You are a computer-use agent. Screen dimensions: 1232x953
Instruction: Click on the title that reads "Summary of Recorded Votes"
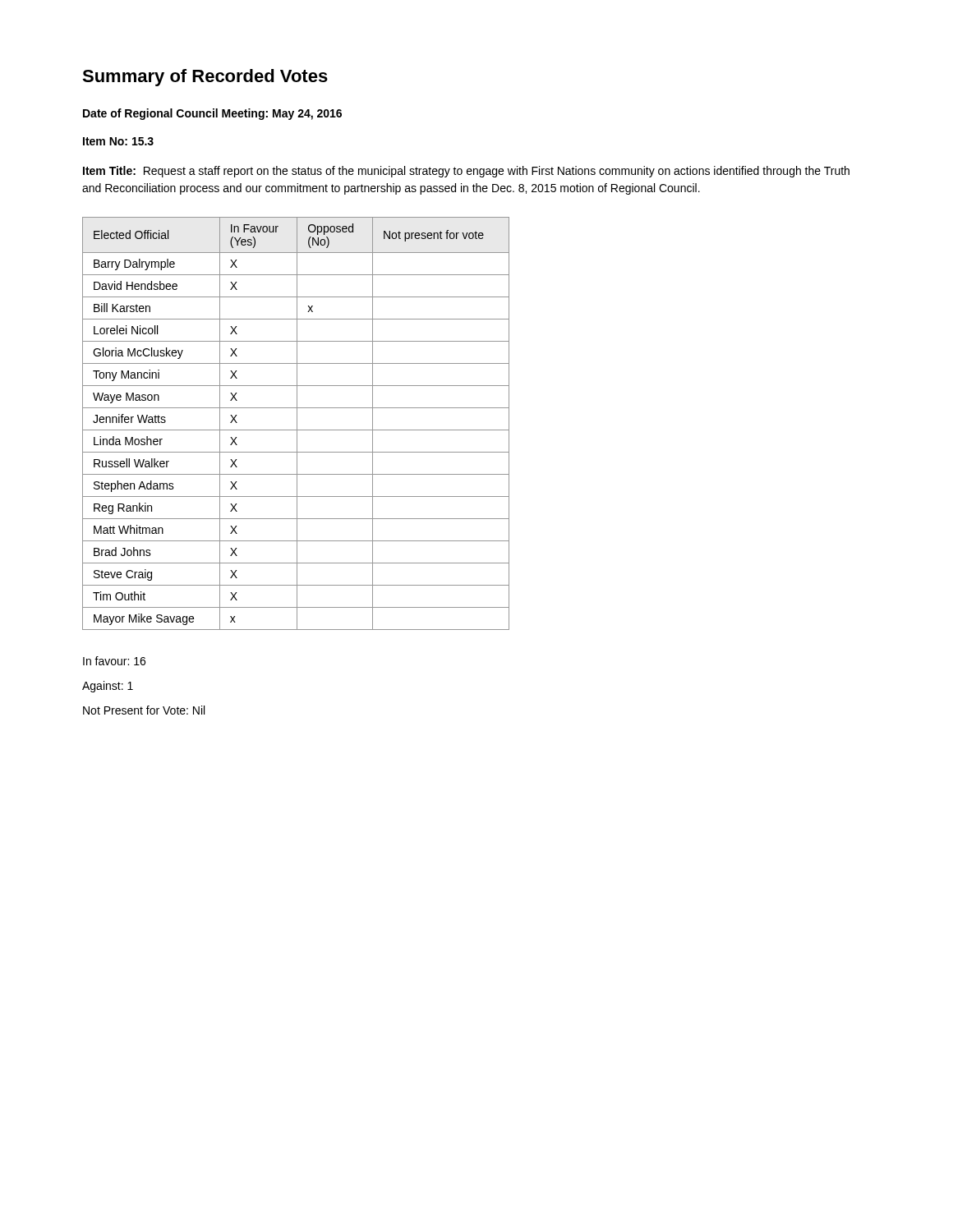[x=205, y=76]
